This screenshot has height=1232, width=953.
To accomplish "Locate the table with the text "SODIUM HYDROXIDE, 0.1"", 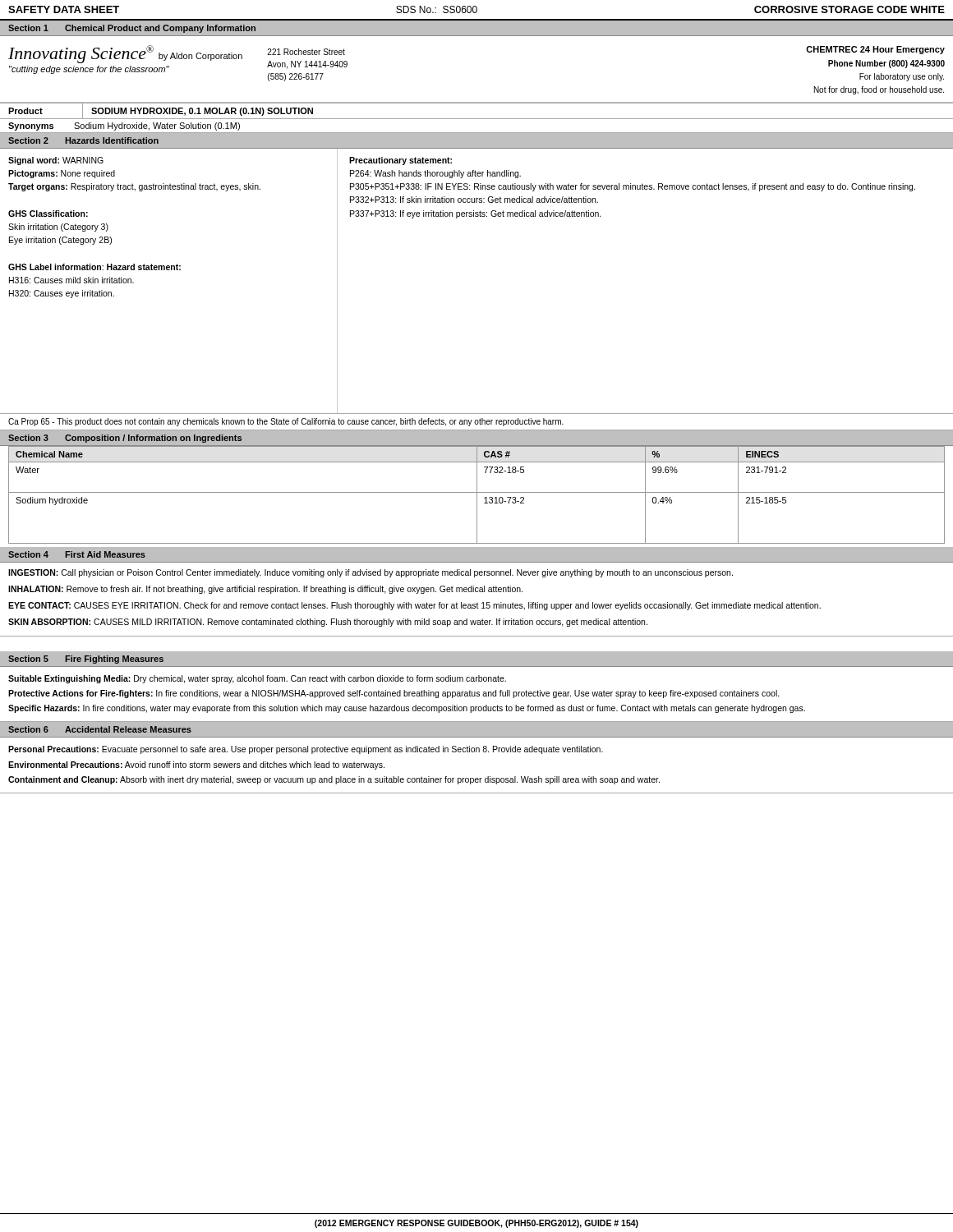I will click(x=476, y=111).
